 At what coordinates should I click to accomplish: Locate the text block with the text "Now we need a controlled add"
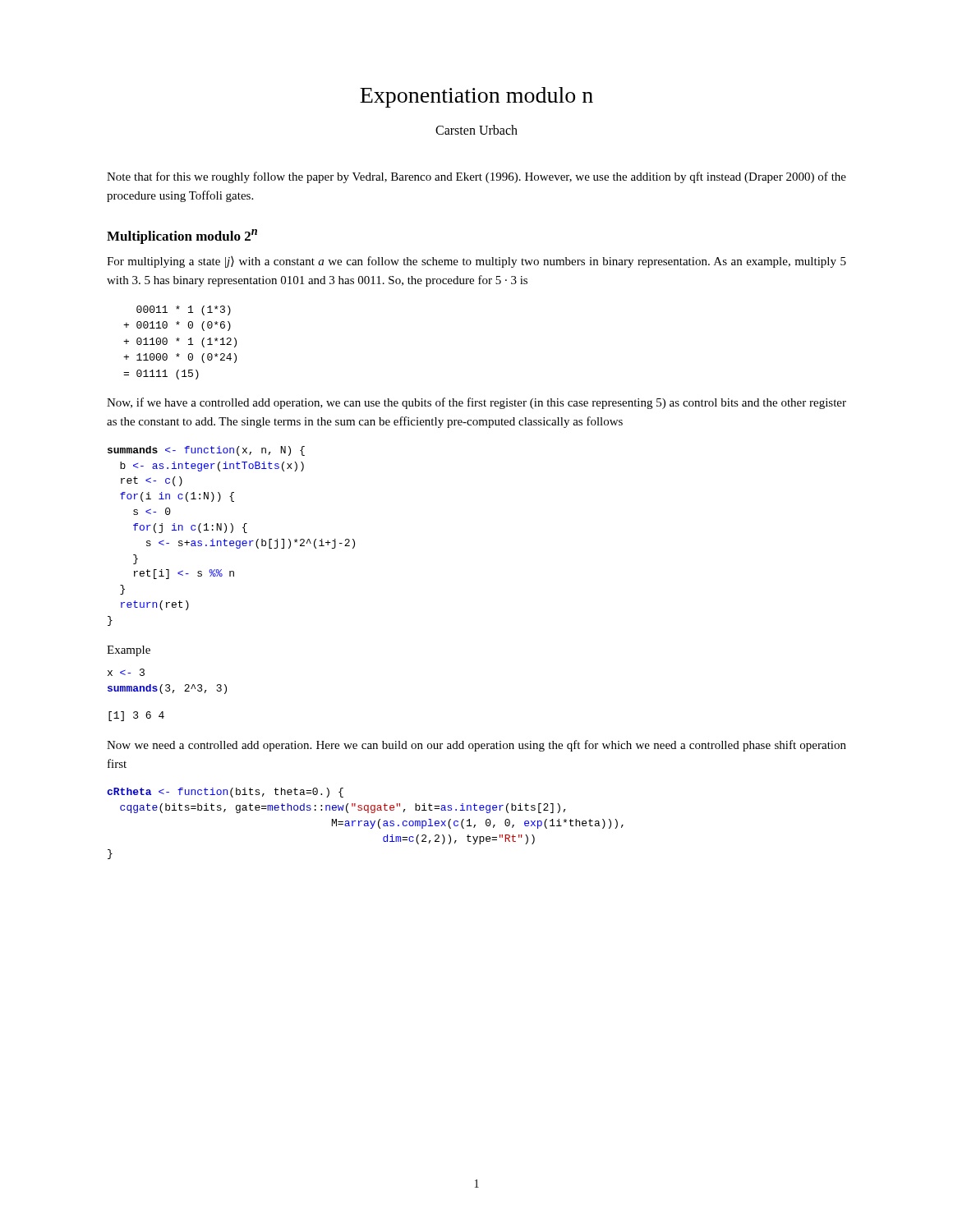coord(476,754)
